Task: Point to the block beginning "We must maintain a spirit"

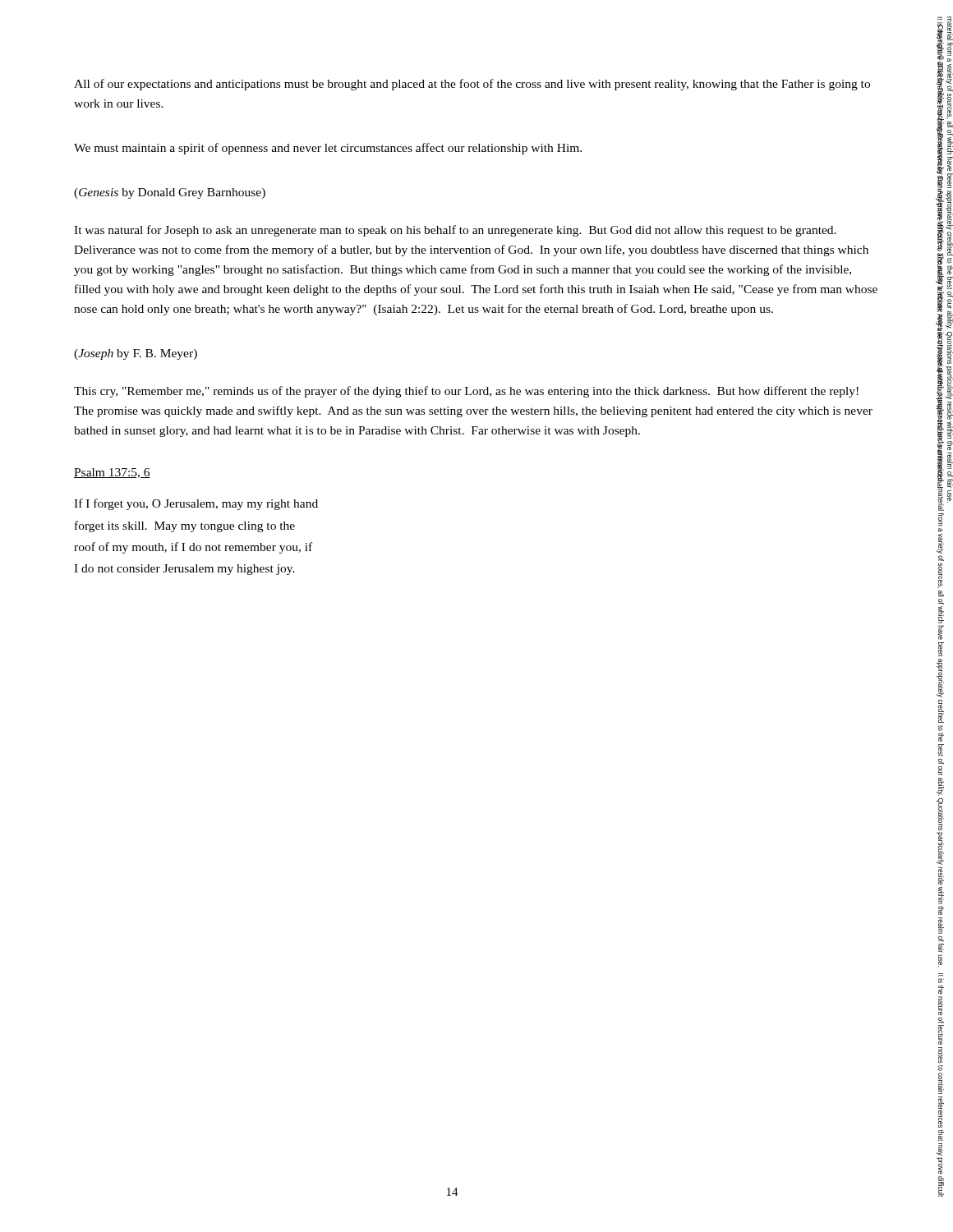Action: tap(328, 147)
